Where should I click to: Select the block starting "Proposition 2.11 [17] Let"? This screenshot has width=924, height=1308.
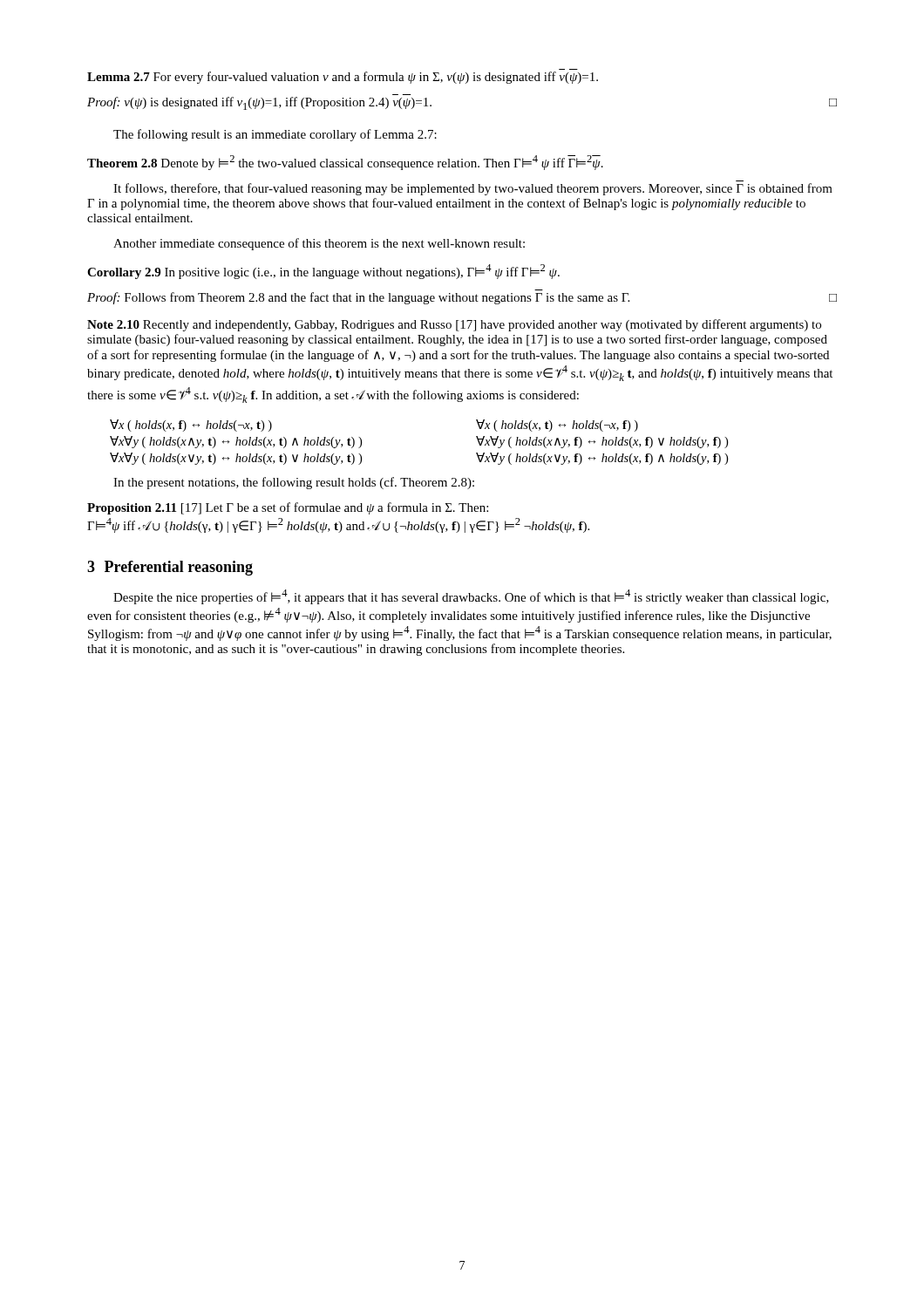(339, 517)
